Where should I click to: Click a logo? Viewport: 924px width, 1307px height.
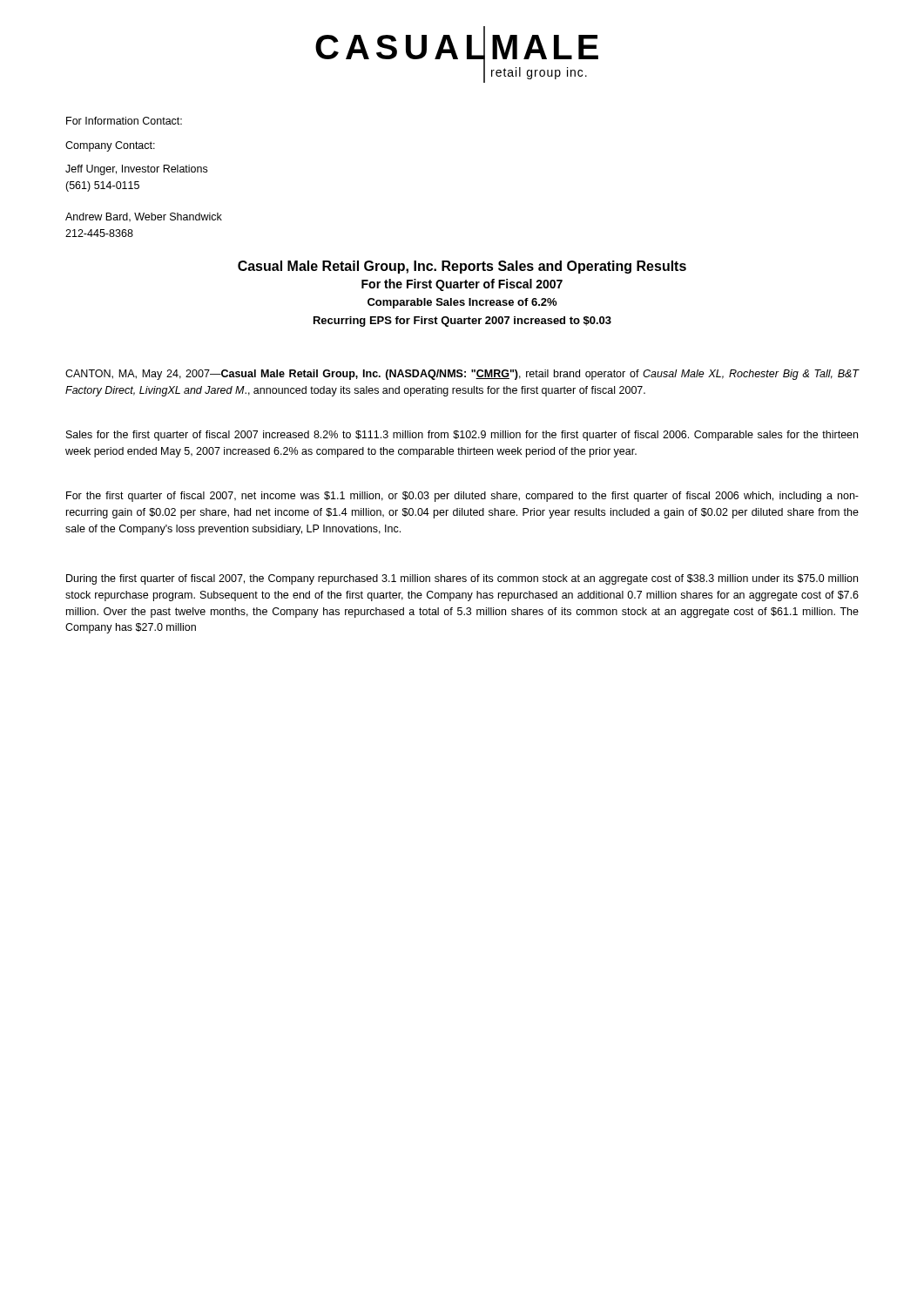click(462, 57)
